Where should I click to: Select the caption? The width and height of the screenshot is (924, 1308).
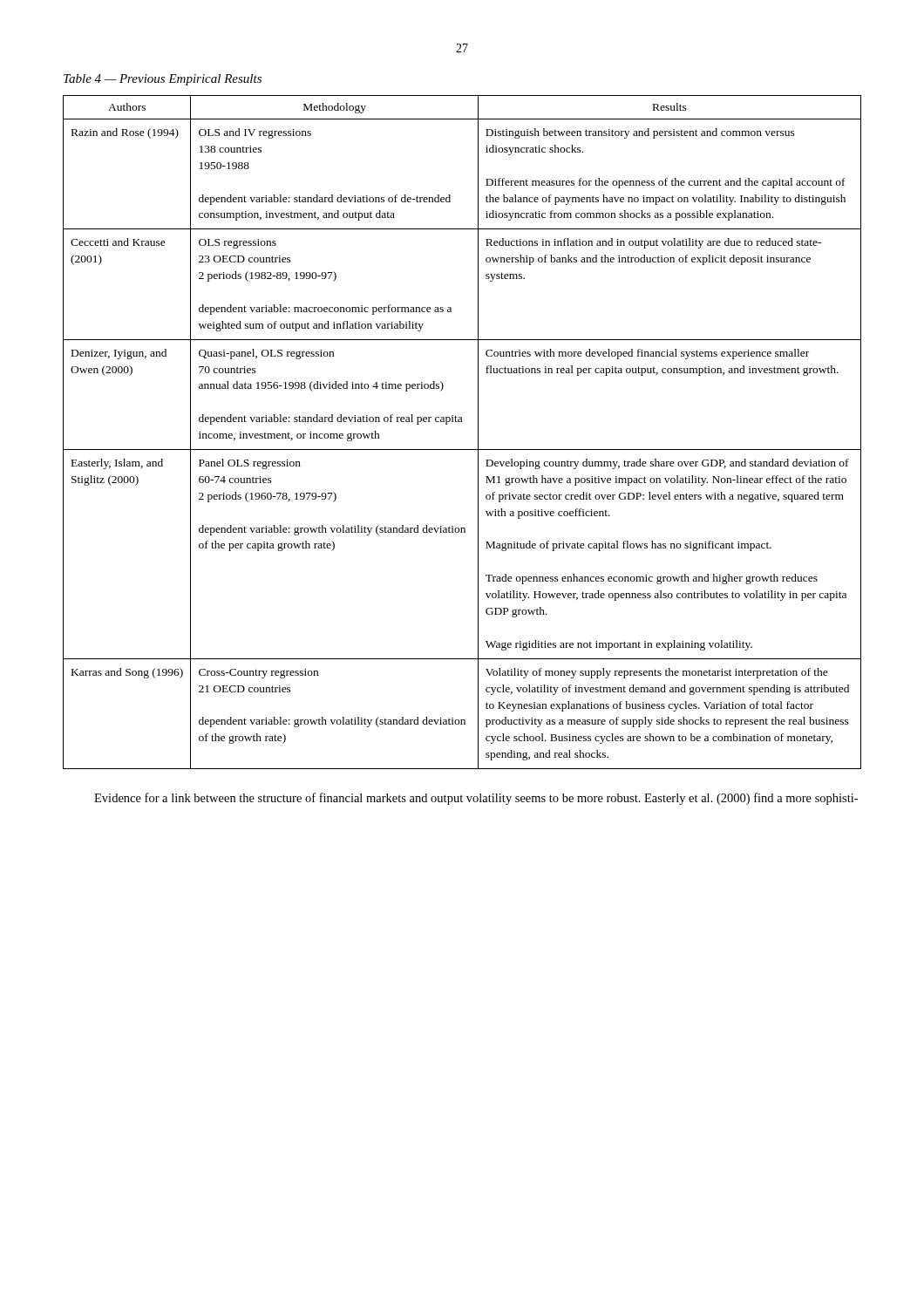click(x=162, y=78)
